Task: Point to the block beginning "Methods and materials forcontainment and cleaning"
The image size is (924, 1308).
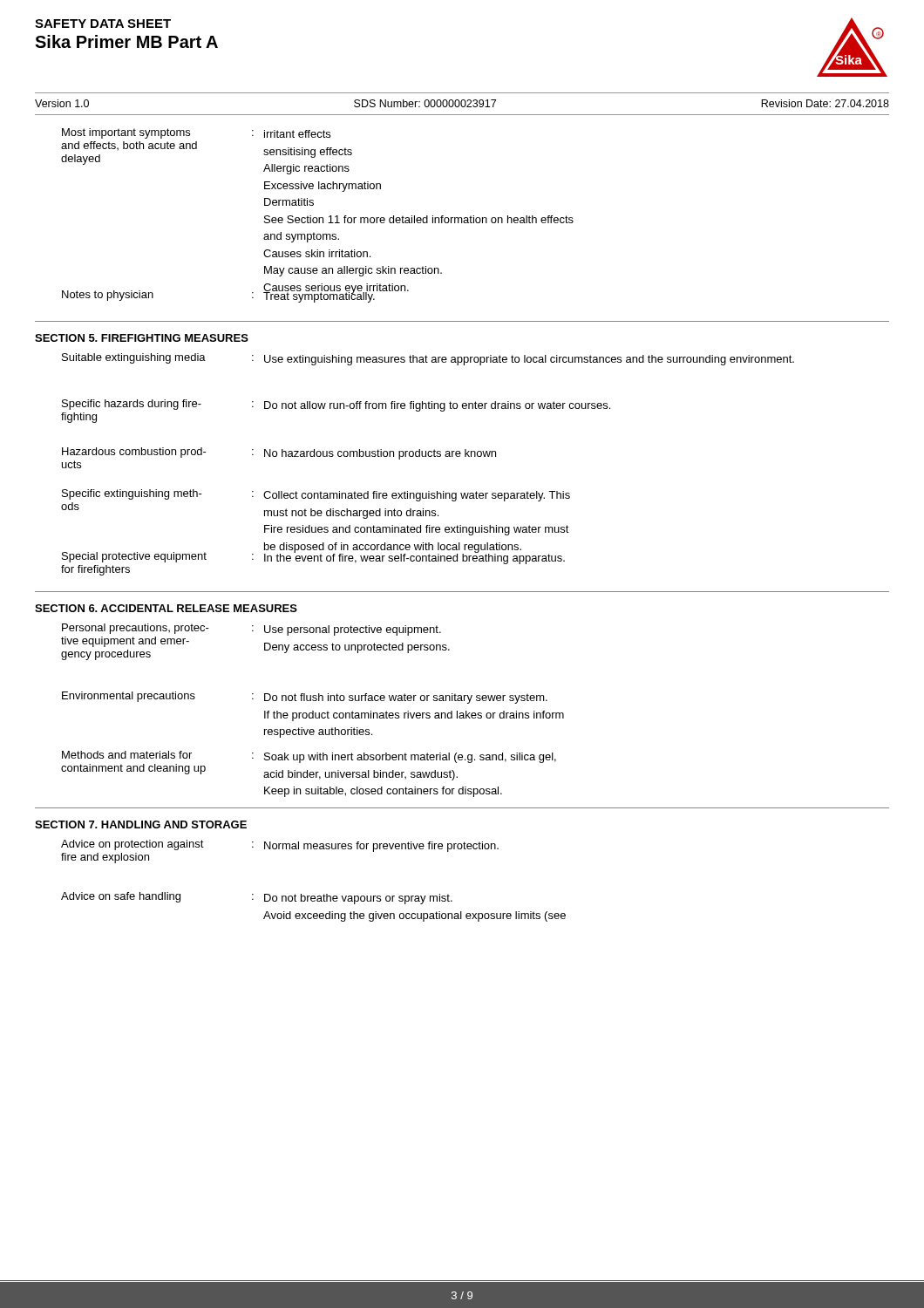Action: pos(462,774)
